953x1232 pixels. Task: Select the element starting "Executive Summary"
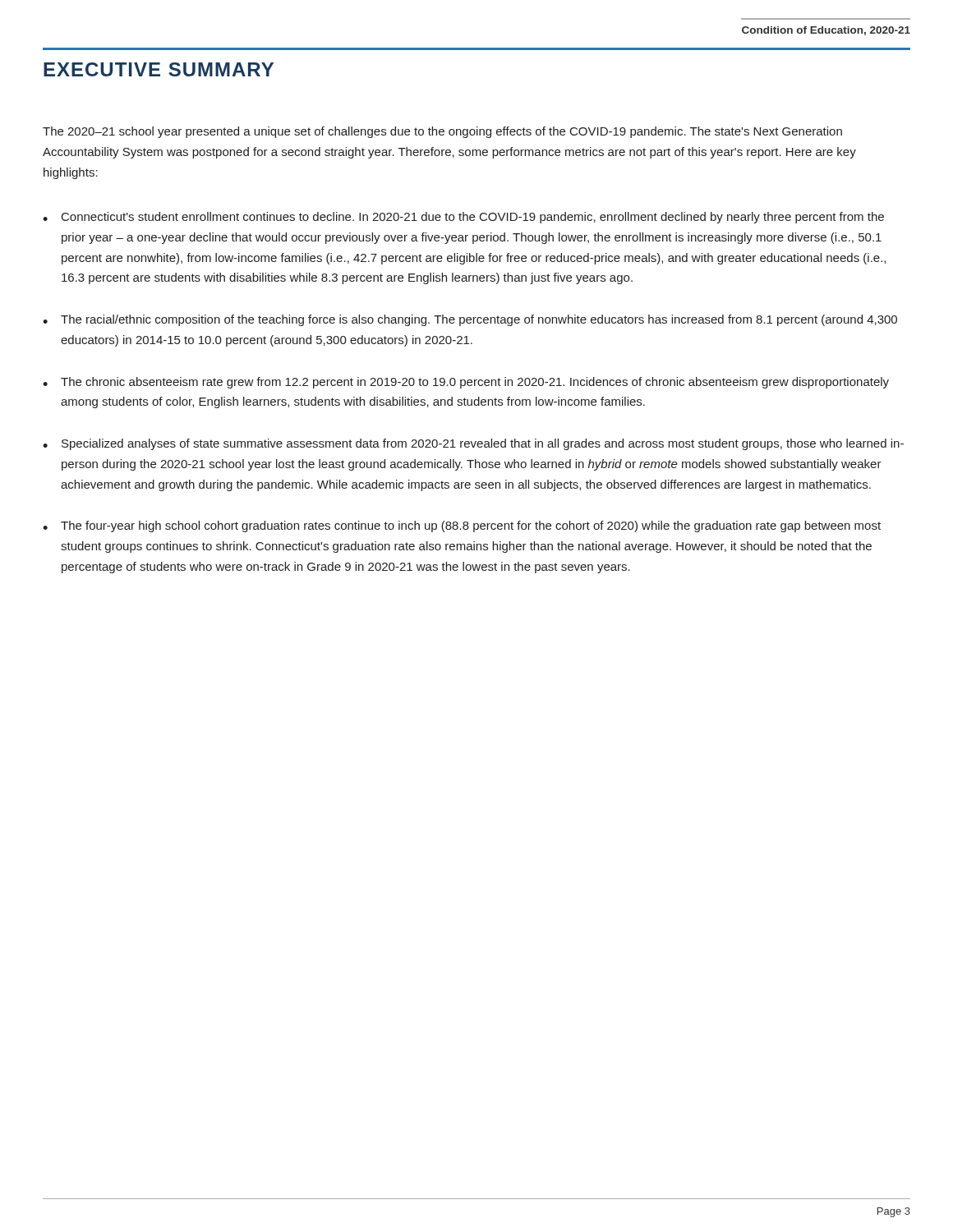point(159,69)
